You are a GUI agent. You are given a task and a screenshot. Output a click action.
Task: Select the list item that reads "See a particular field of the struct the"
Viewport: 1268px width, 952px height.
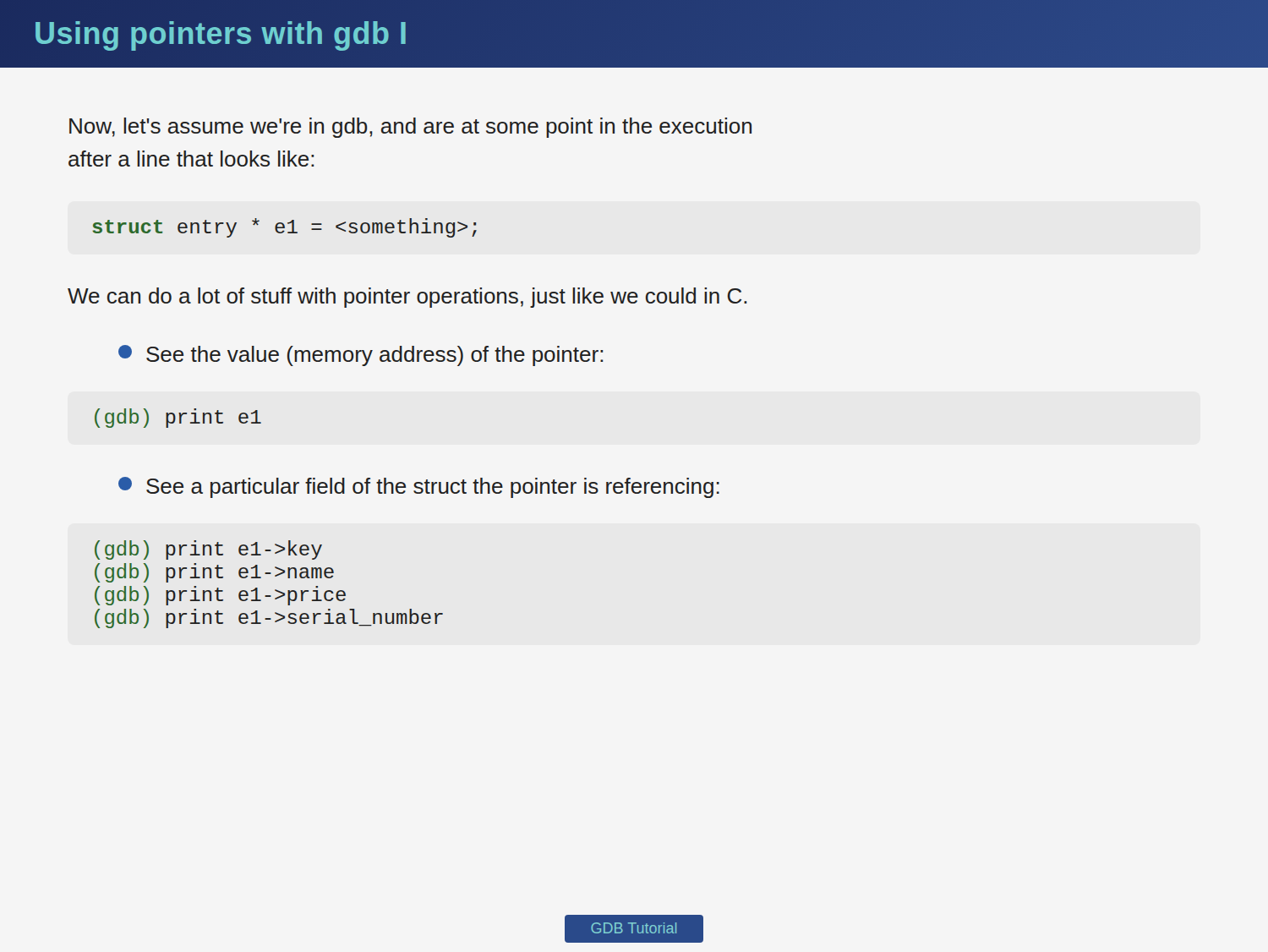click(420, 487)
